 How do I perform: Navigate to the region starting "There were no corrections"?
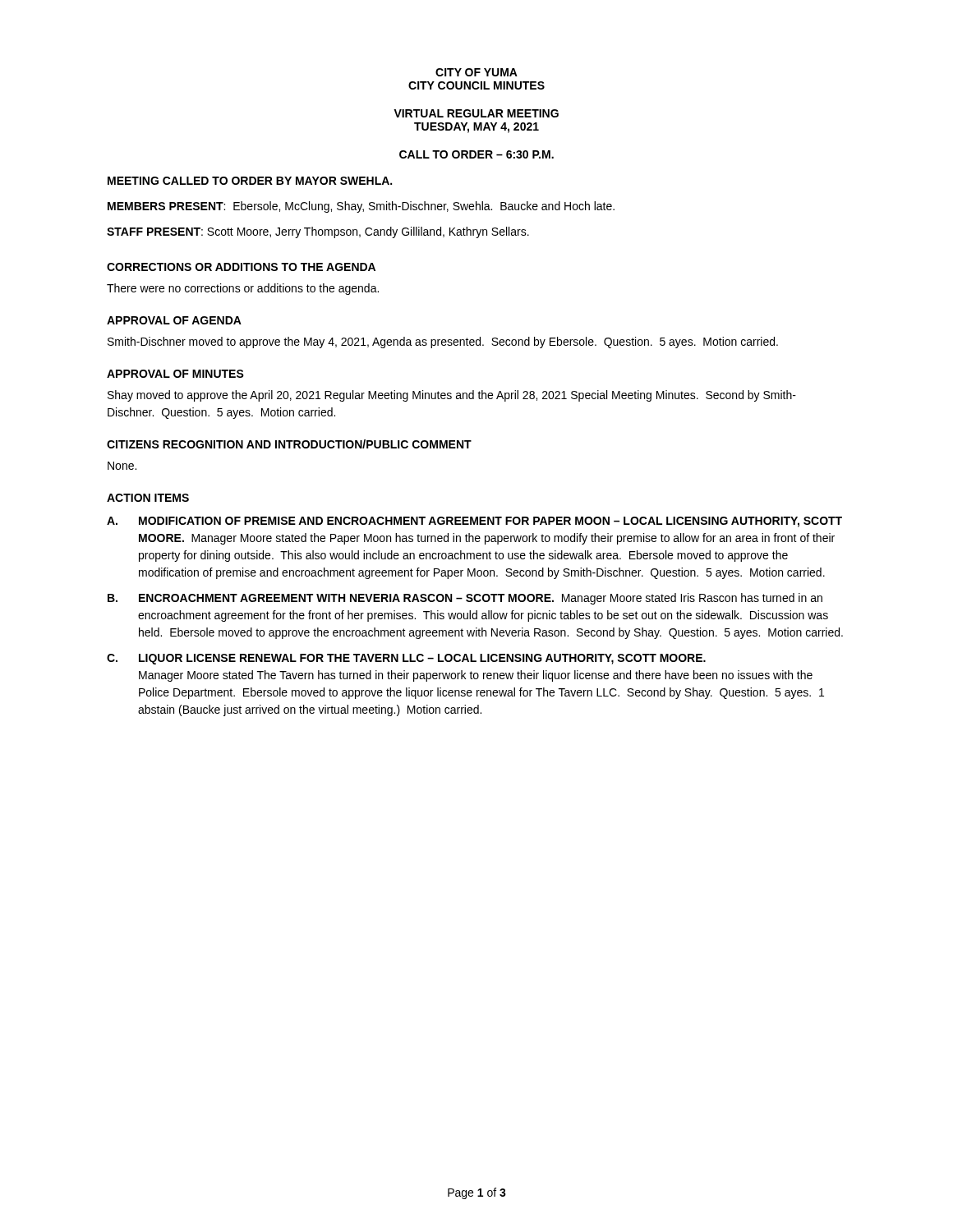[x=243, y=288]
